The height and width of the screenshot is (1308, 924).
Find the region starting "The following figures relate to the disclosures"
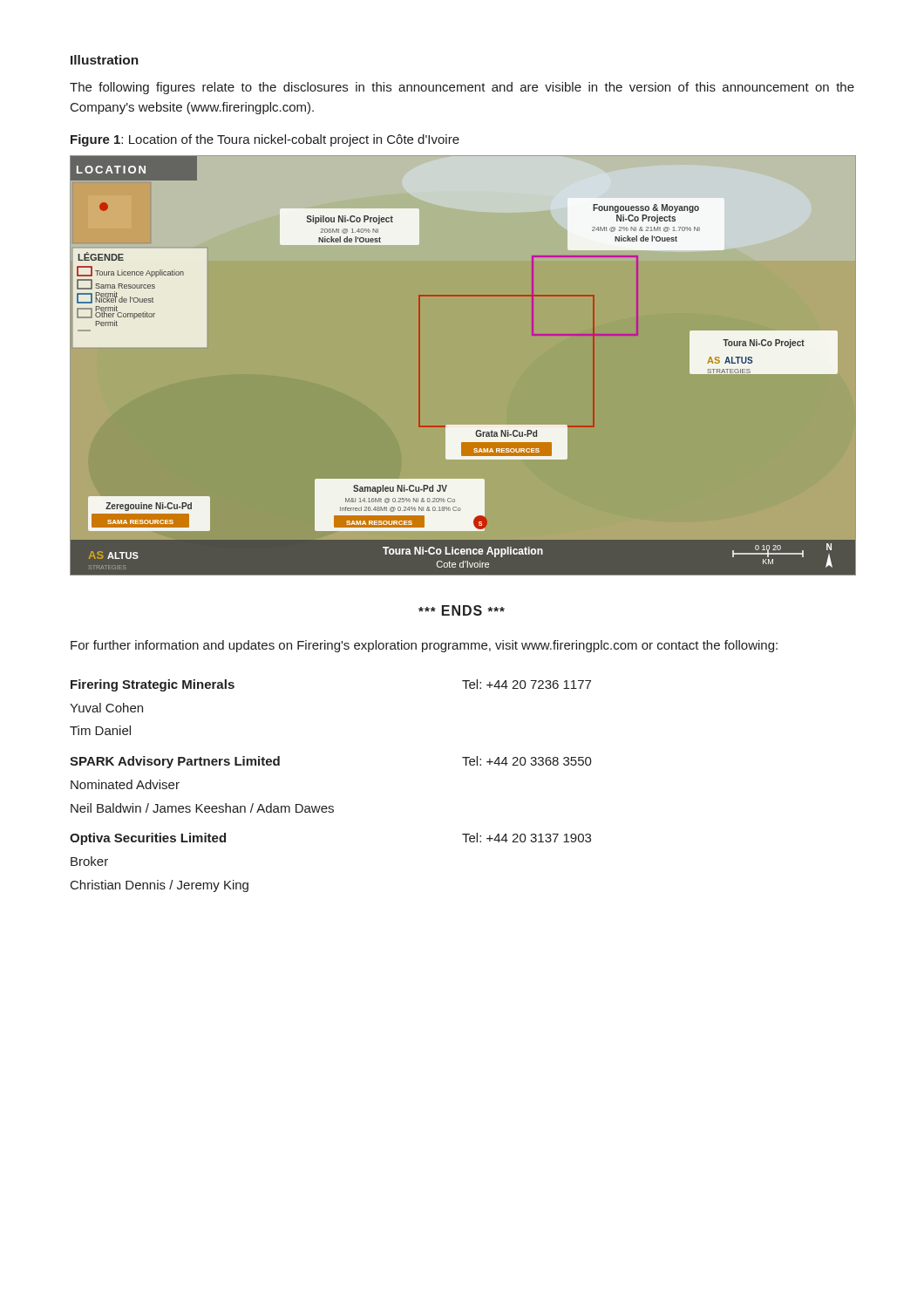tap(462, 97)
